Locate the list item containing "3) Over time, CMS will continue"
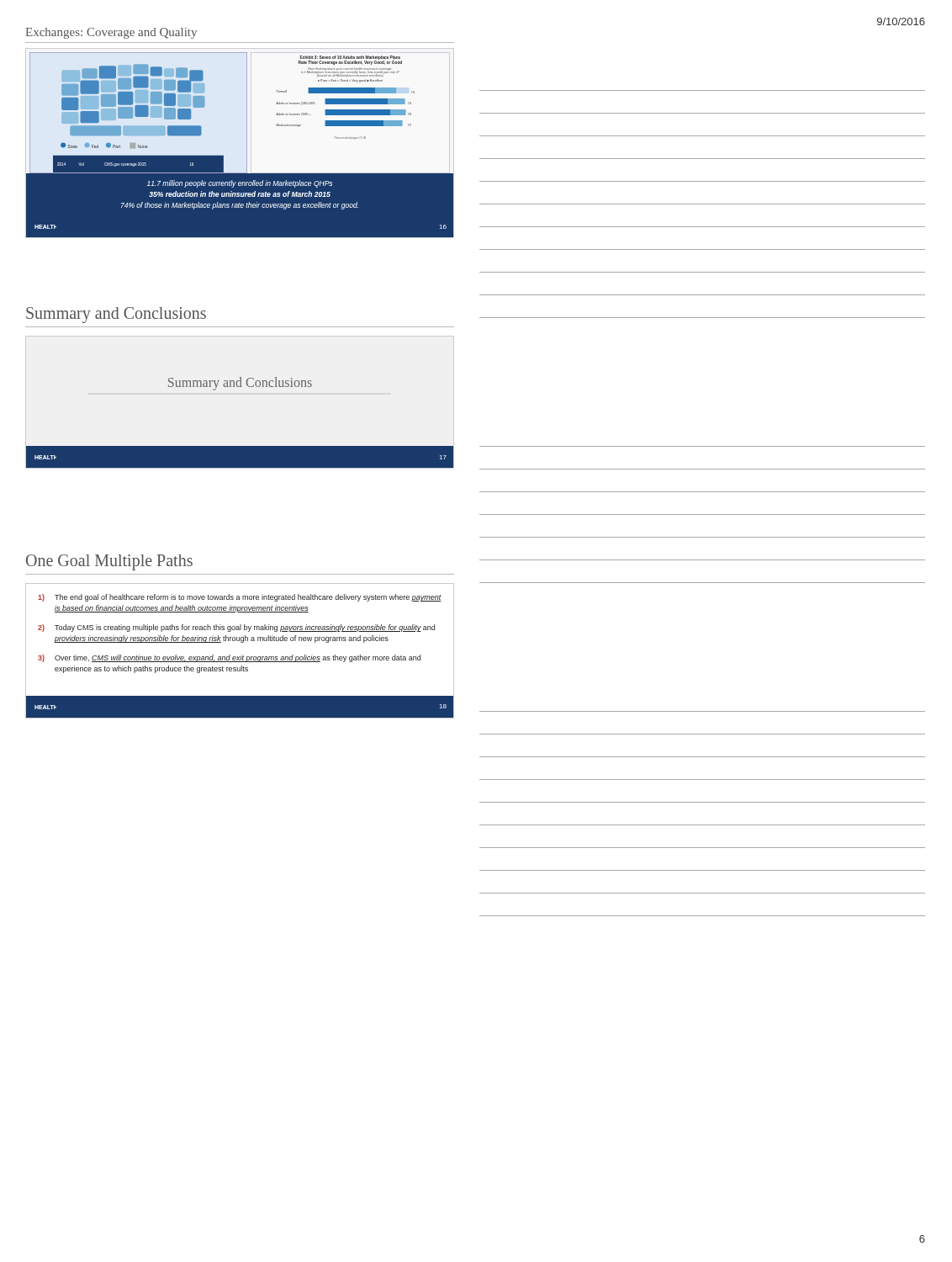The height and width of the screenshot is (1262, 952). (240, 664)
